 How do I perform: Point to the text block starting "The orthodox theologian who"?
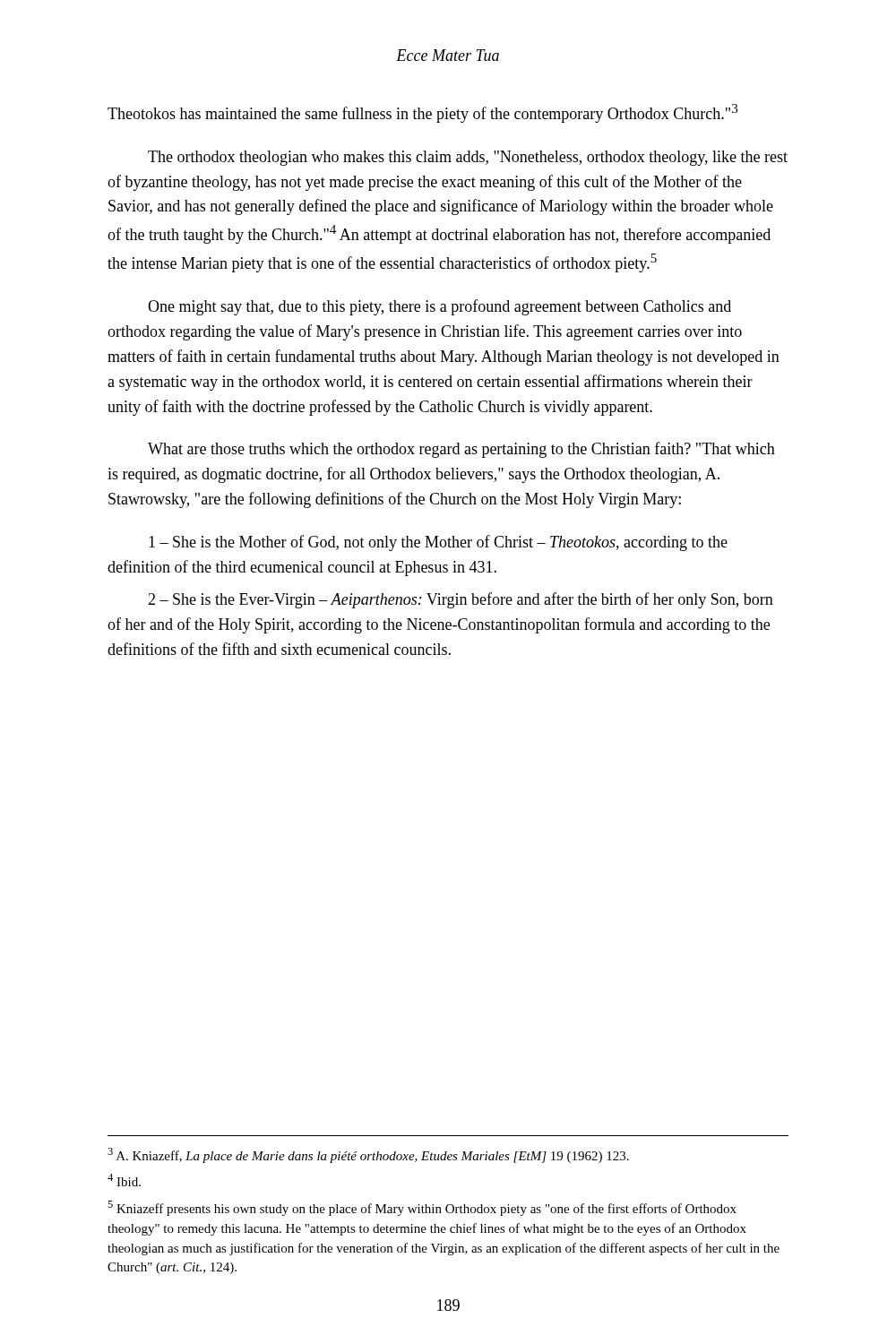(448, 210)
